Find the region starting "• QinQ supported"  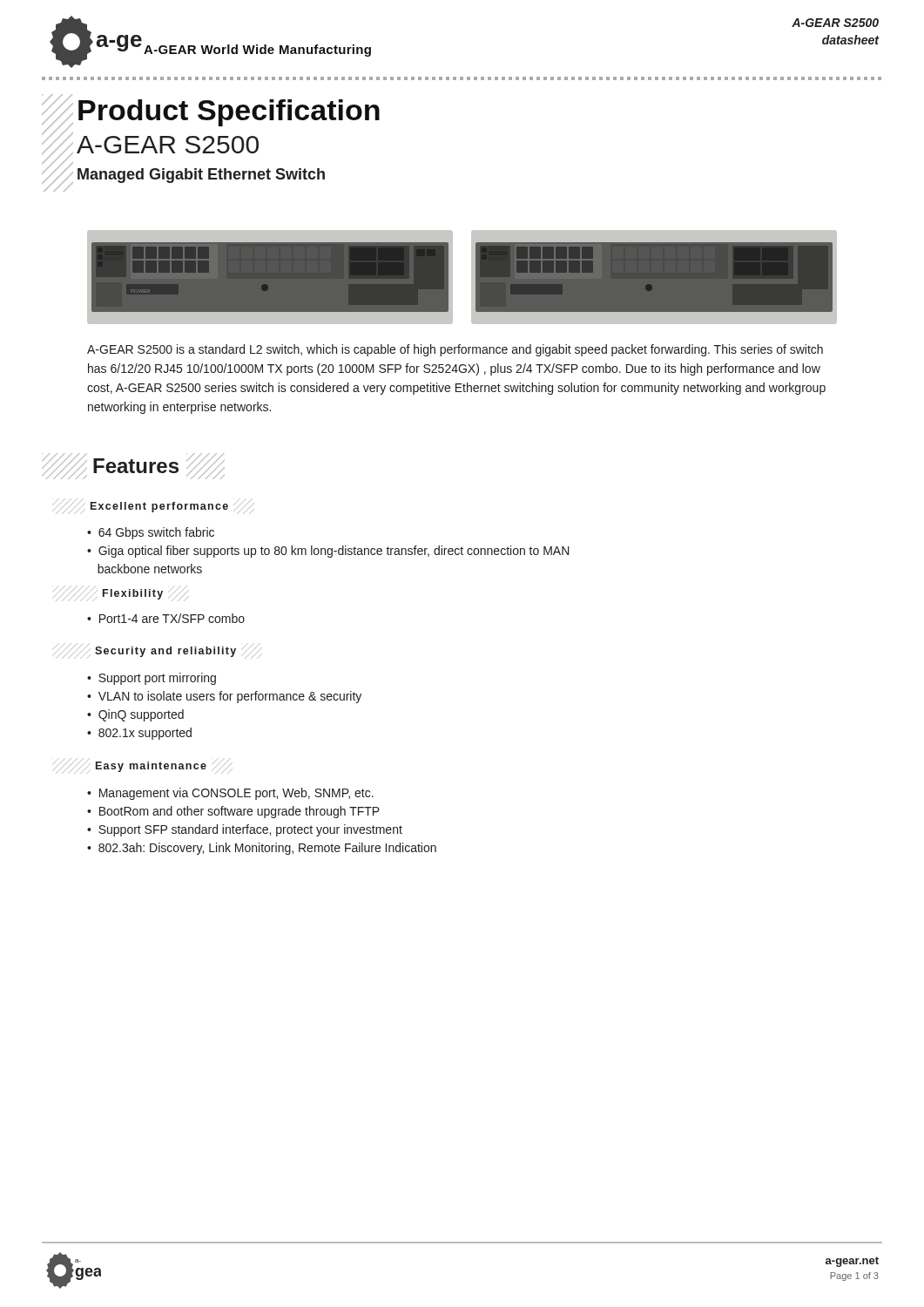coord(136,714)
